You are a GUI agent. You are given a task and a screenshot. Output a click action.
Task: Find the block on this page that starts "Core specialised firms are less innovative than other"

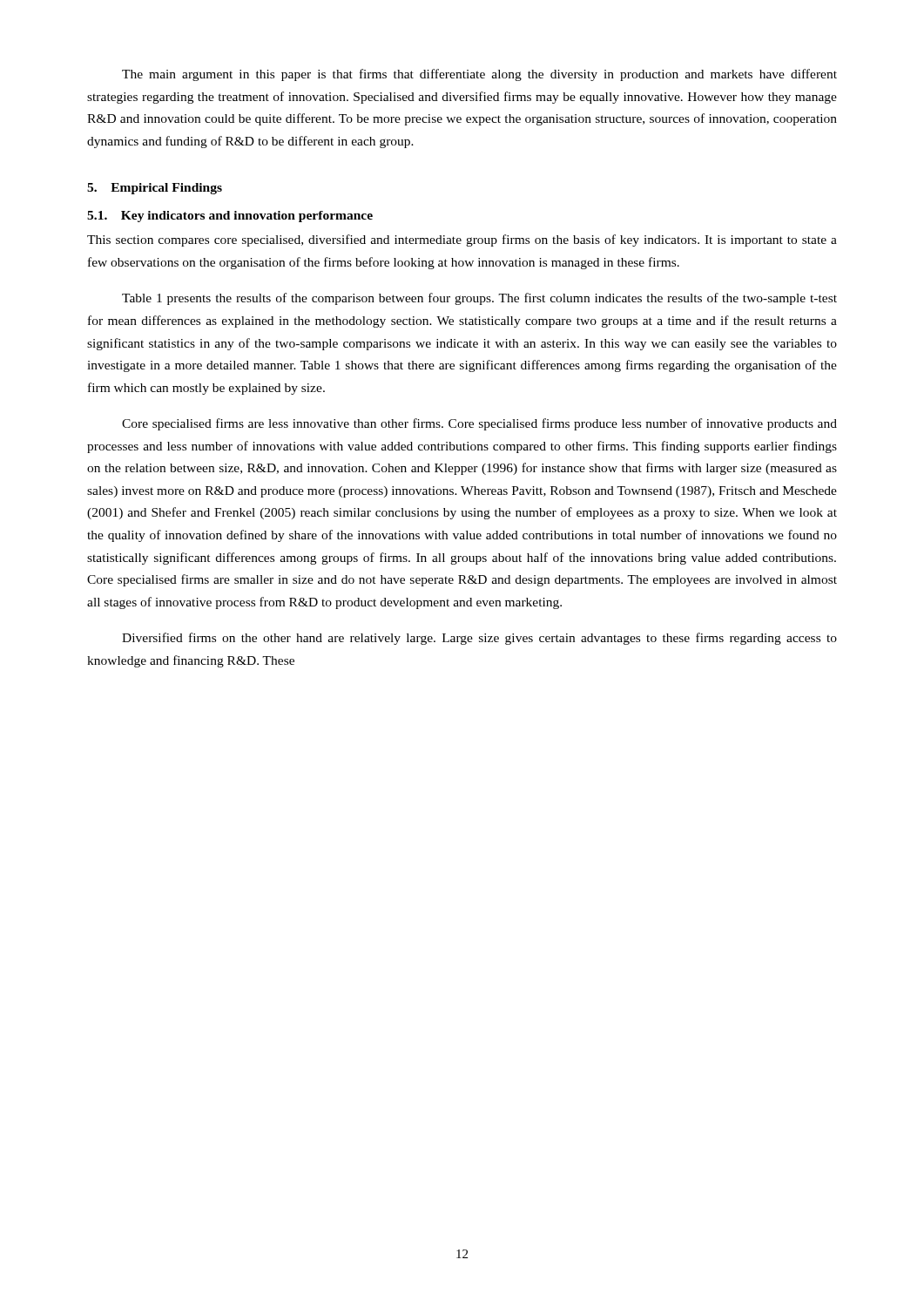point(462,513)
